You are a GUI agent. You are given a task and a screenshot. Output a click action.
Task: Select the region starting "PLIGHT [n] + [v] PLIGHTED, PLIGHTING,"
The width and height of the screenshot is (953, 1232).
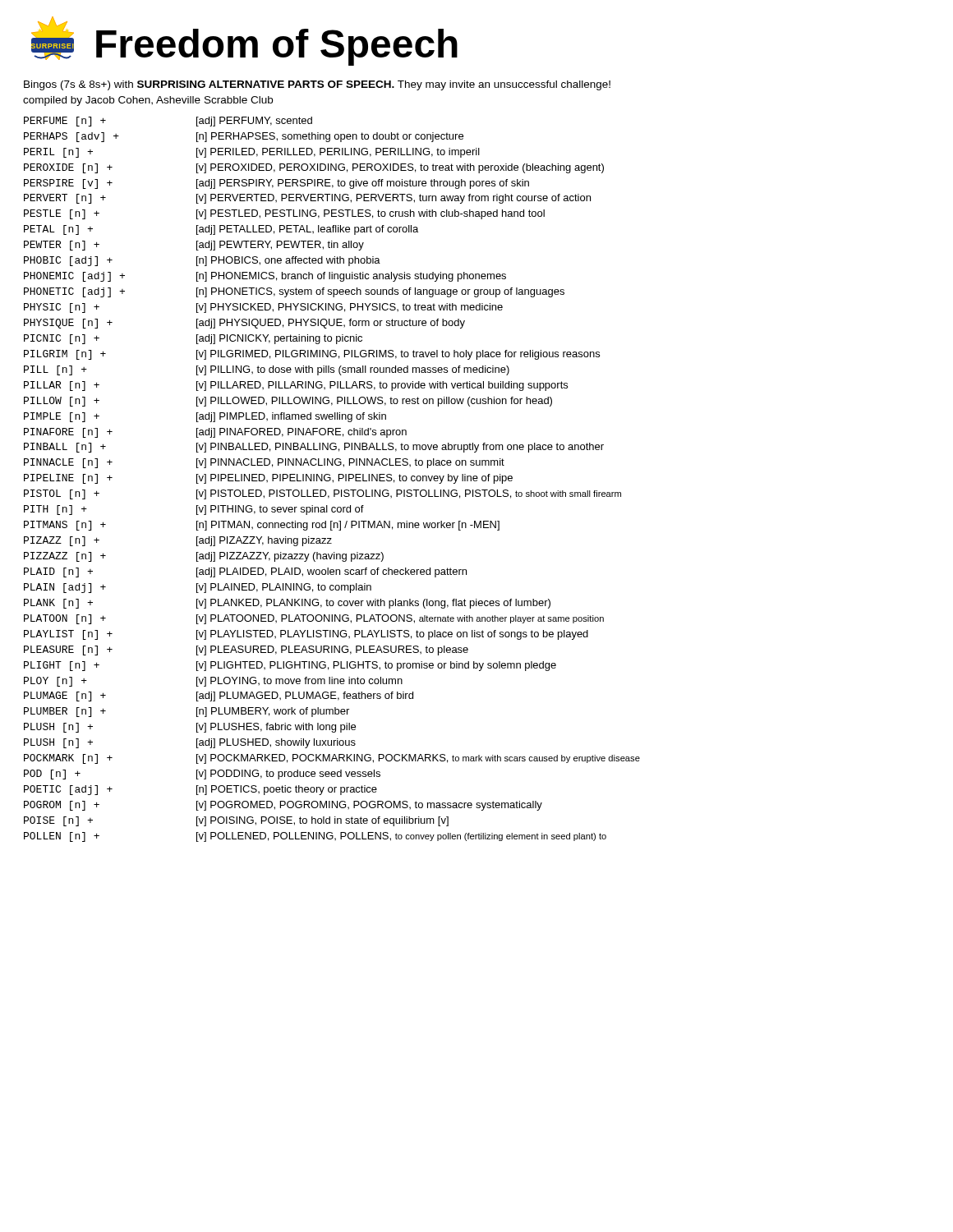coord(476,665)
